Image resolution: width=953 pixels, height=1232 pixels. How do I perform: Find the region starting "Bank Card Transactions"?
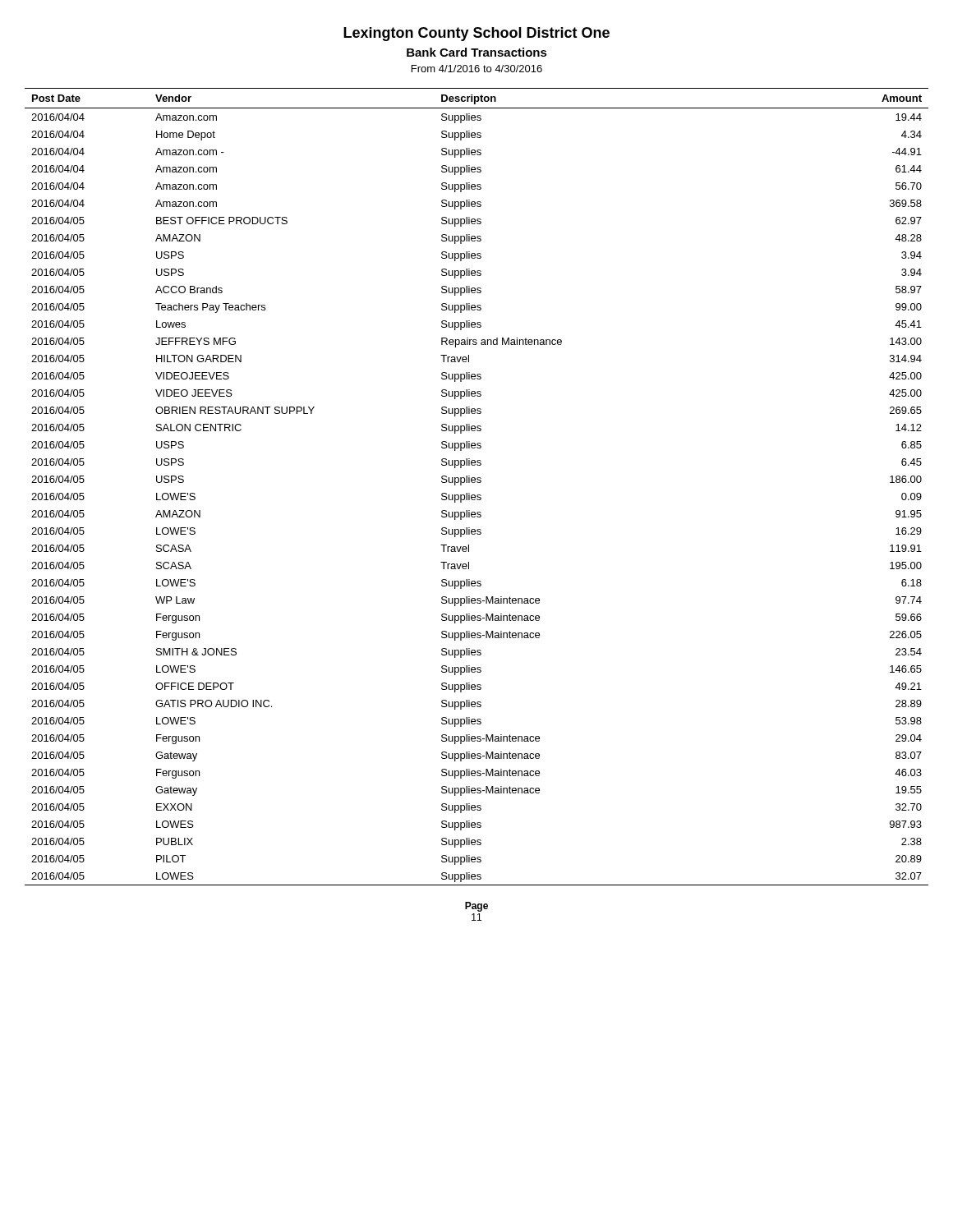(x=476, y=52)
